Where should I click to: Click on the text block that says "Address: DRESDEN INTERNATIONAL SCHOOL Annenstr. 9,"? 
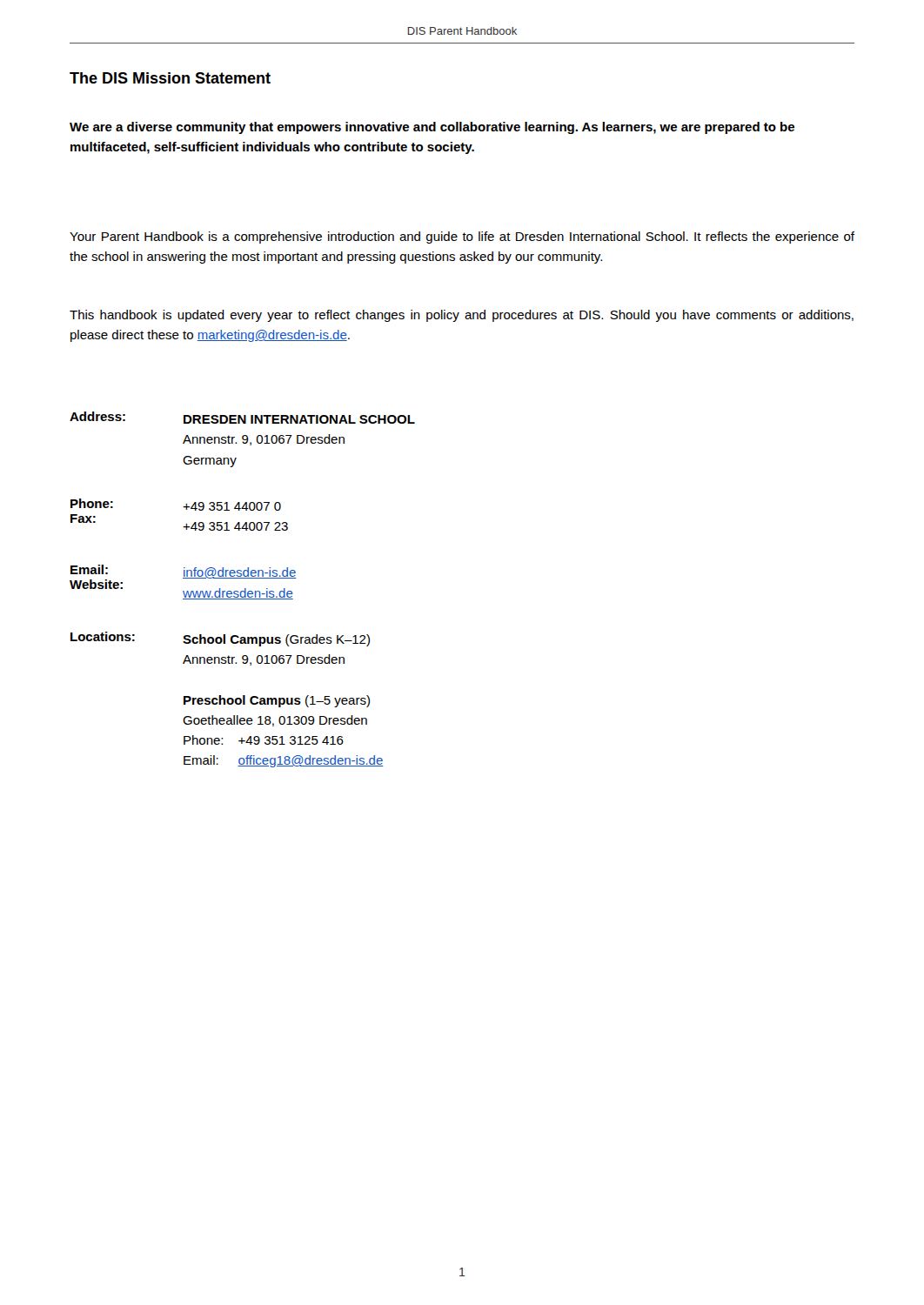(x=242, y=439)
